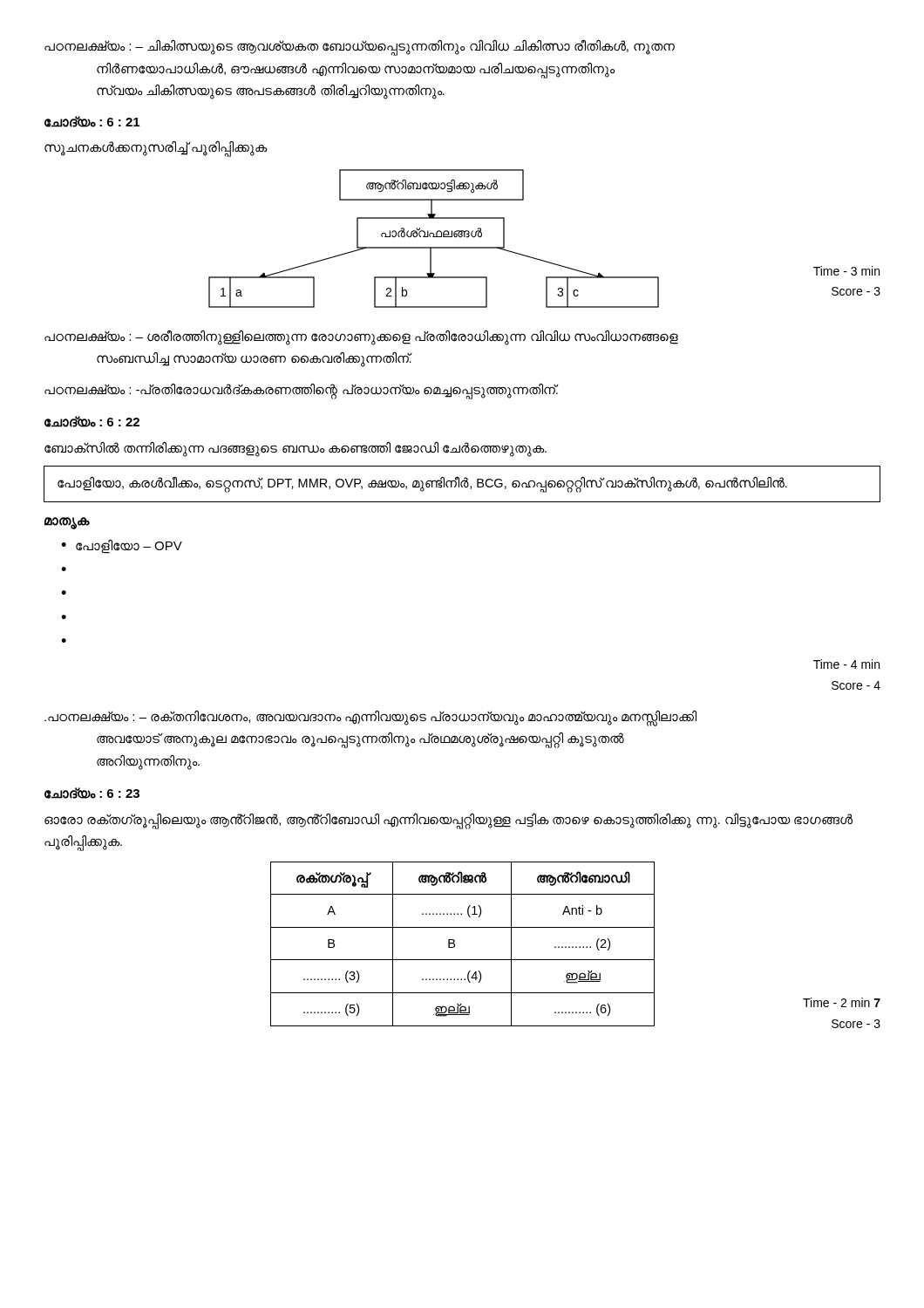
Task: Locate the text block containing ".പഠനലക്ഷ്യം : – രക്തനിവേശനം, അവയവദാനം"
Action: click(x=462, y=740)
